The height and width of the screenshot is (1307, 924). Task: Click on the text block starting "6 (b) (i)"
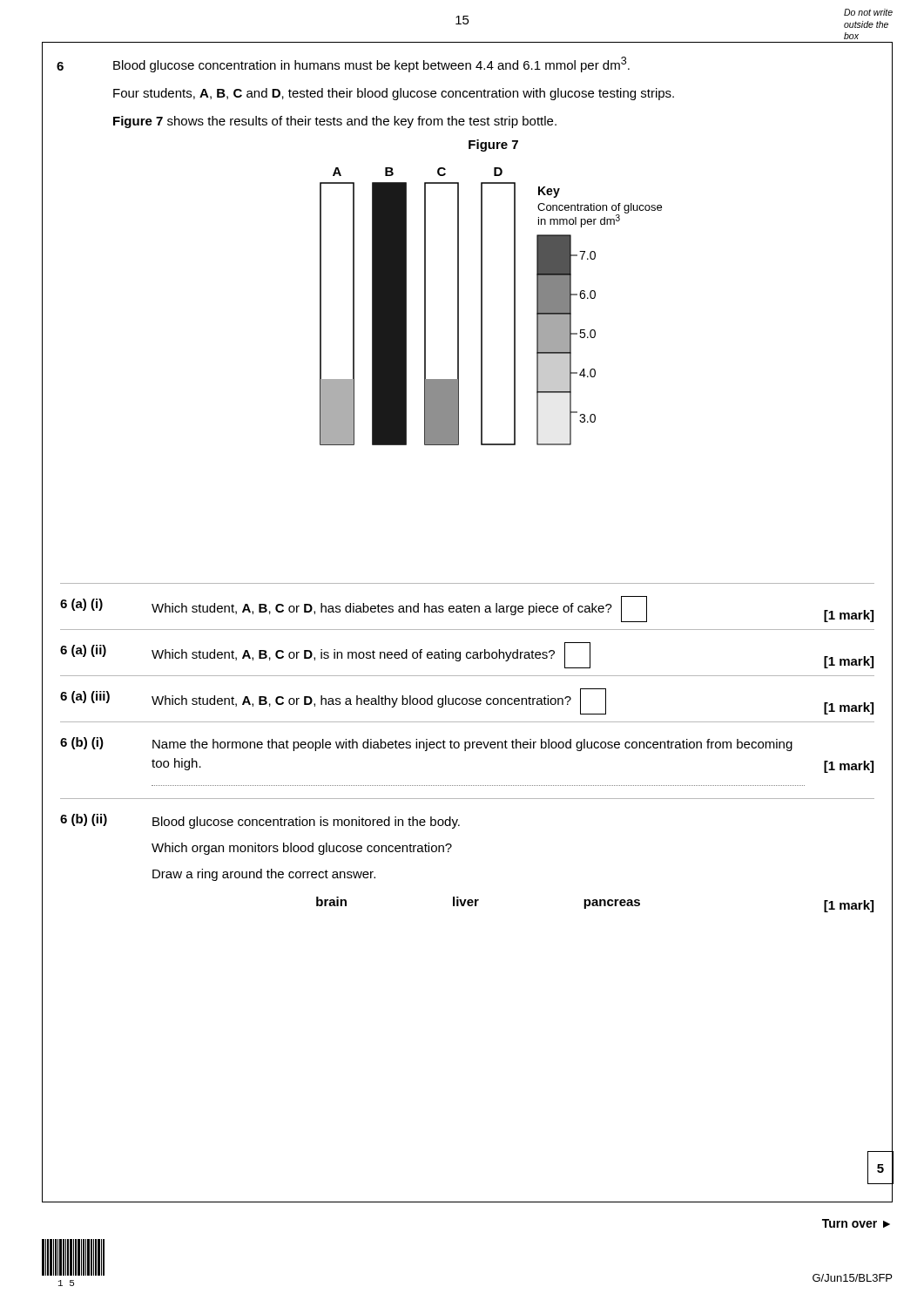pos(467,753)
